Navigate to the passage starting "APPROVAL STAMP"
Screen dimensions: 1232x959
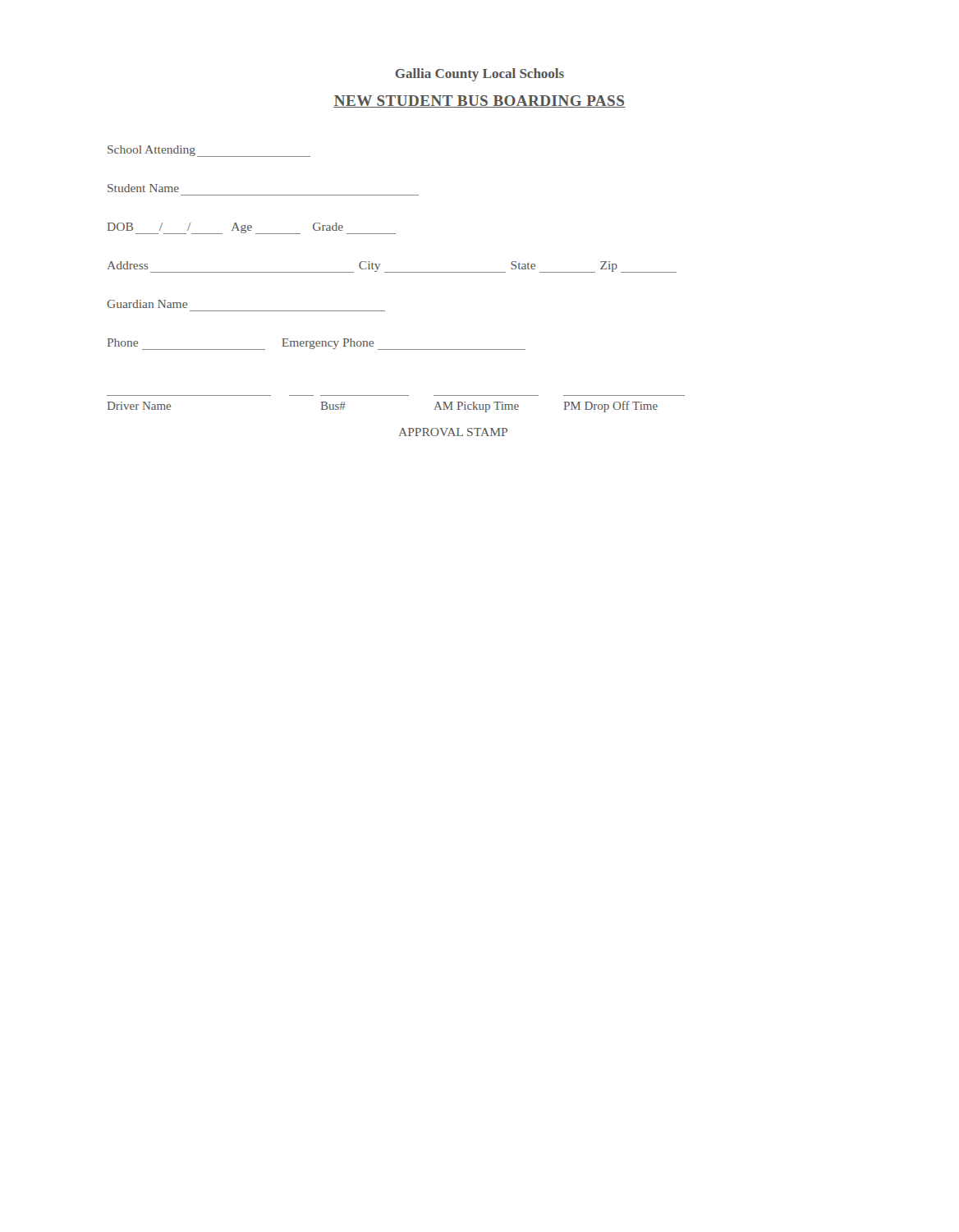point(453,432)
